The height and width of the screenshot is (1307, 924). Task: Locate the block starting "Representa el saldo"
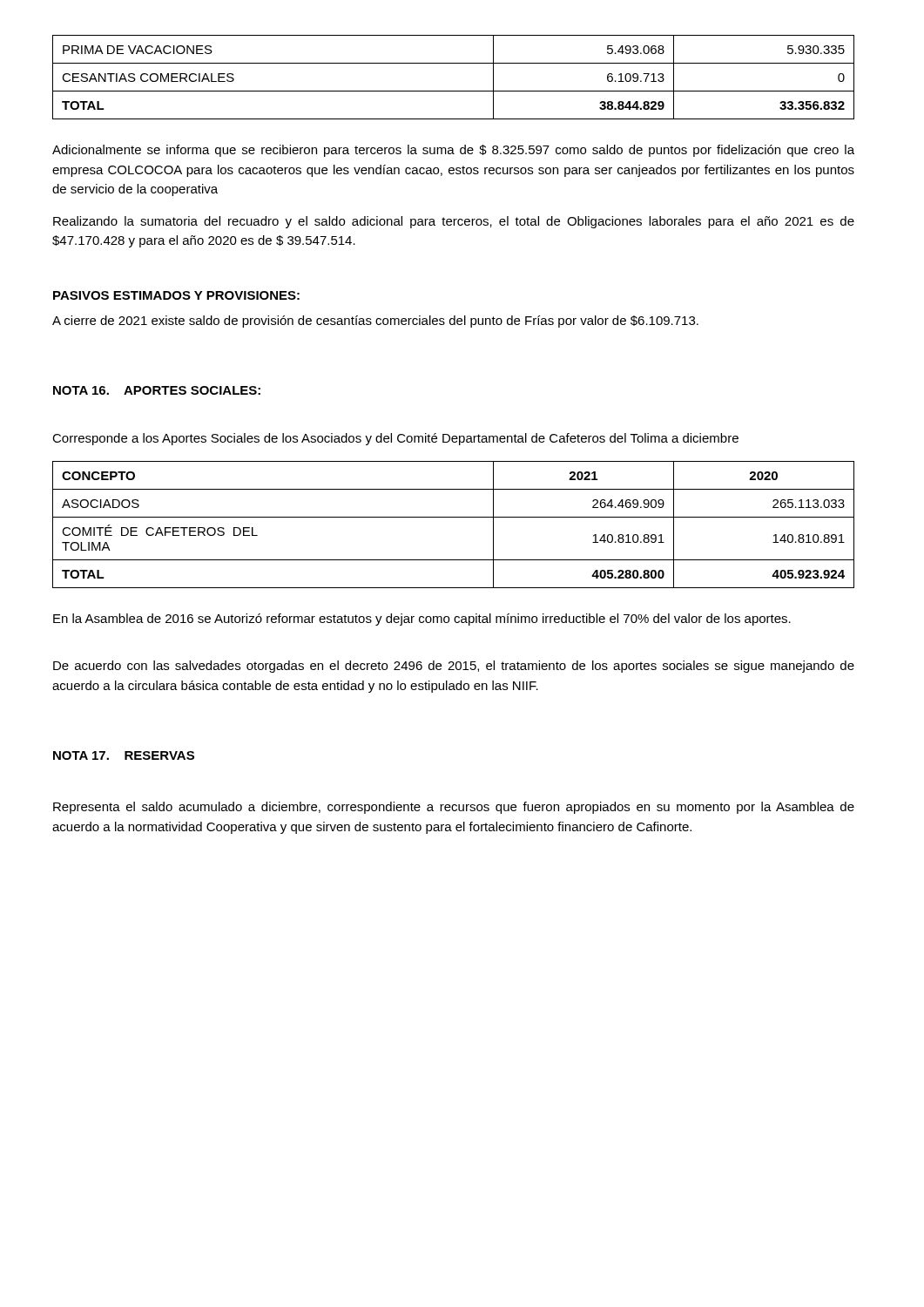(x=453, y=816)
